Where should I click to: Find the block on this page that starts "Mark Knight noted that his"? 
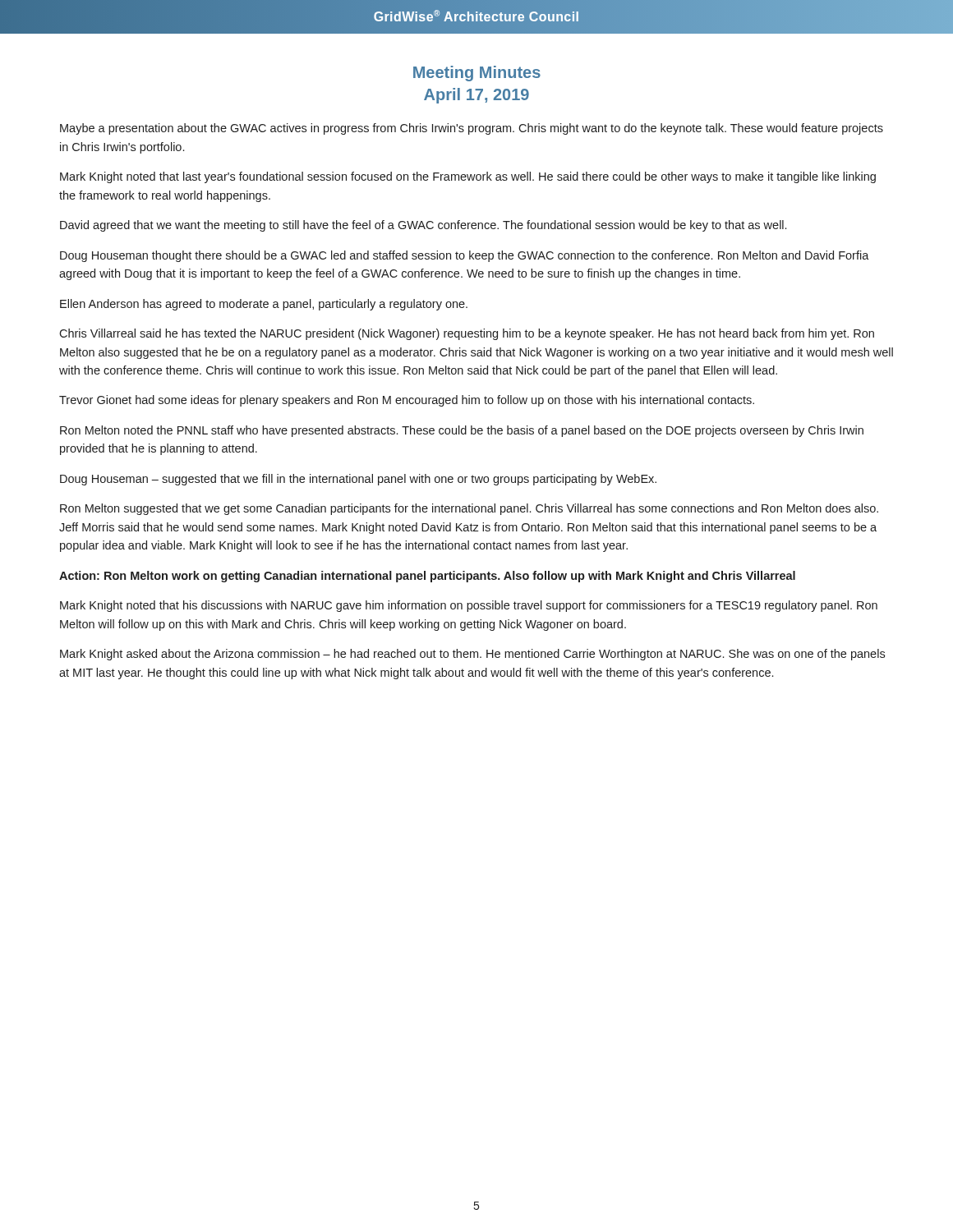(469, 615)
